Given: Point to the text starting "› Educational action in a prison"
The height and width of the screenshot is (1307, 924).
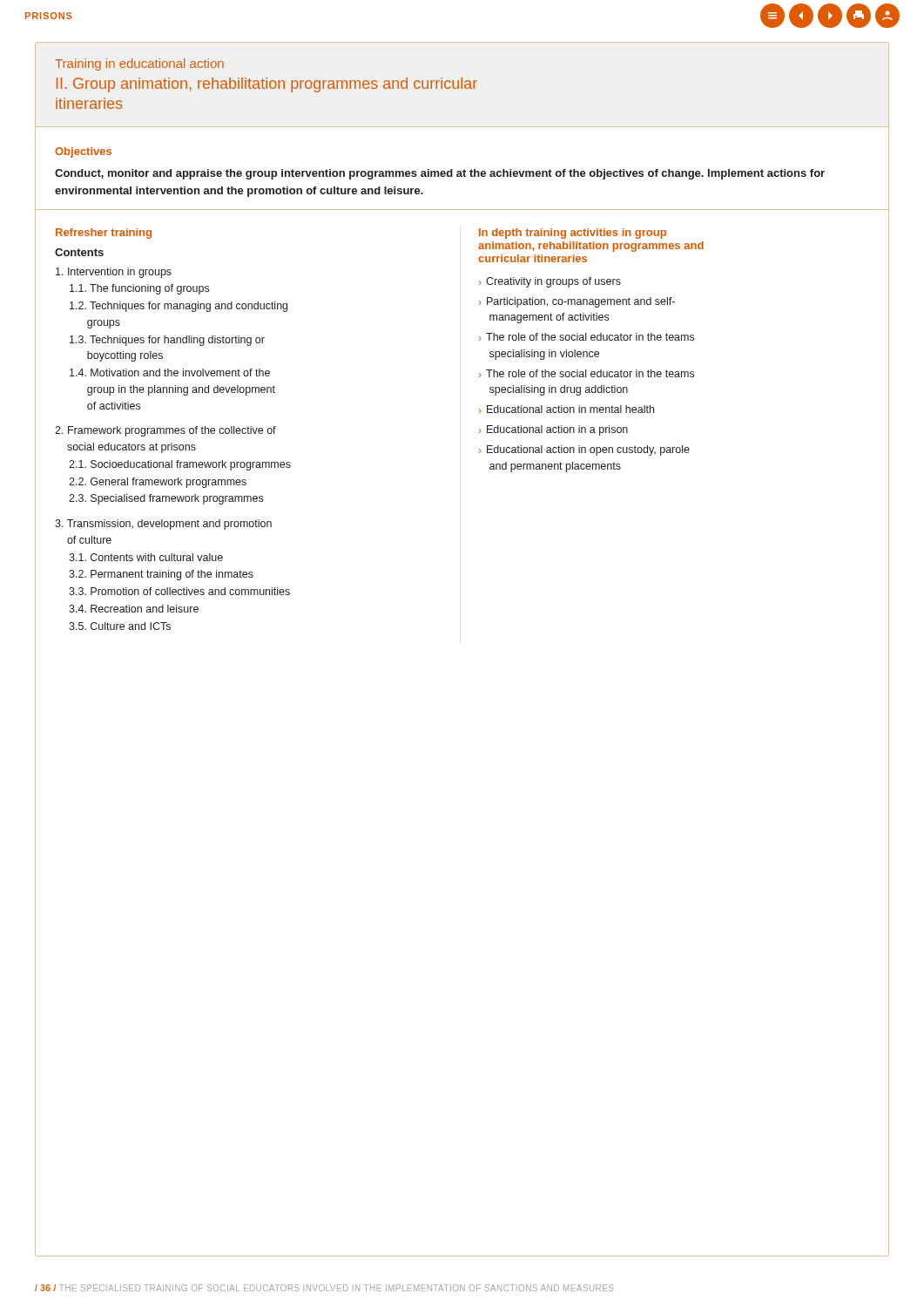Looking at the screenshot, I should (553, 430).
